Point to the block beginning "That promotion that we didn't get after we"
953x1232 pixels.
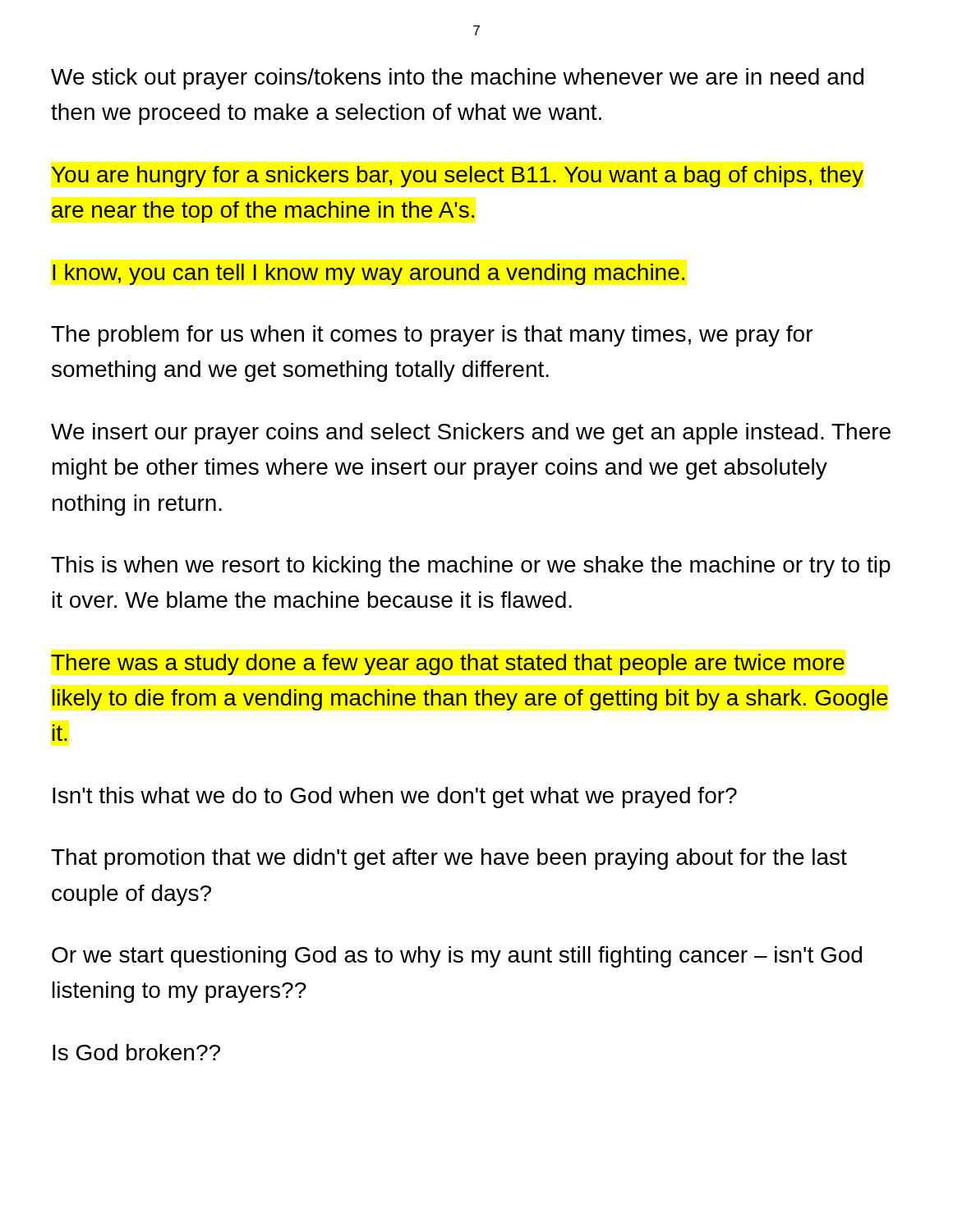pyautogui.click(x=449, y=875)
